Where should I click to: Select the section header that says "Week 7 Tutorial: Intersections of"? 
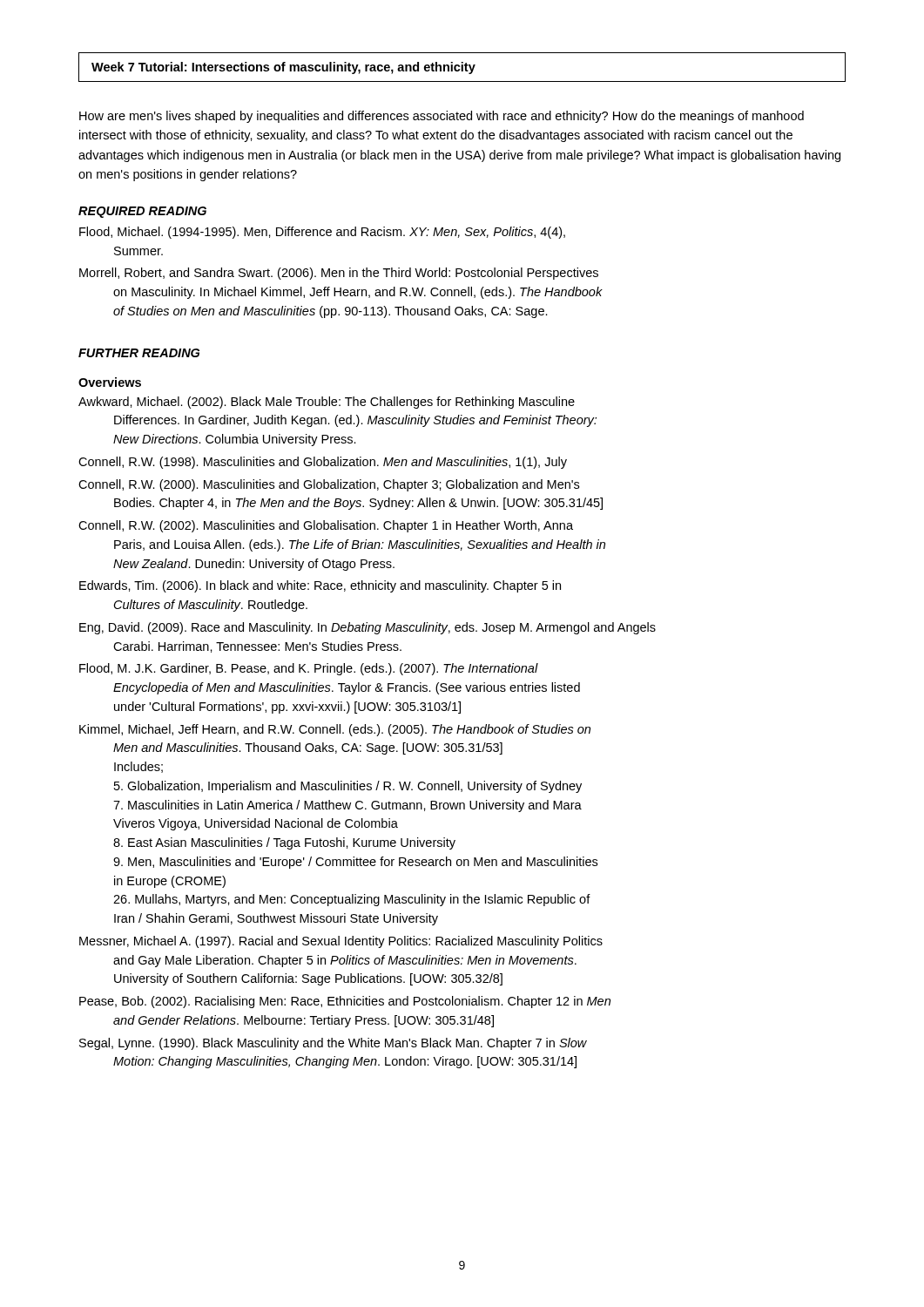coord(283,67)
